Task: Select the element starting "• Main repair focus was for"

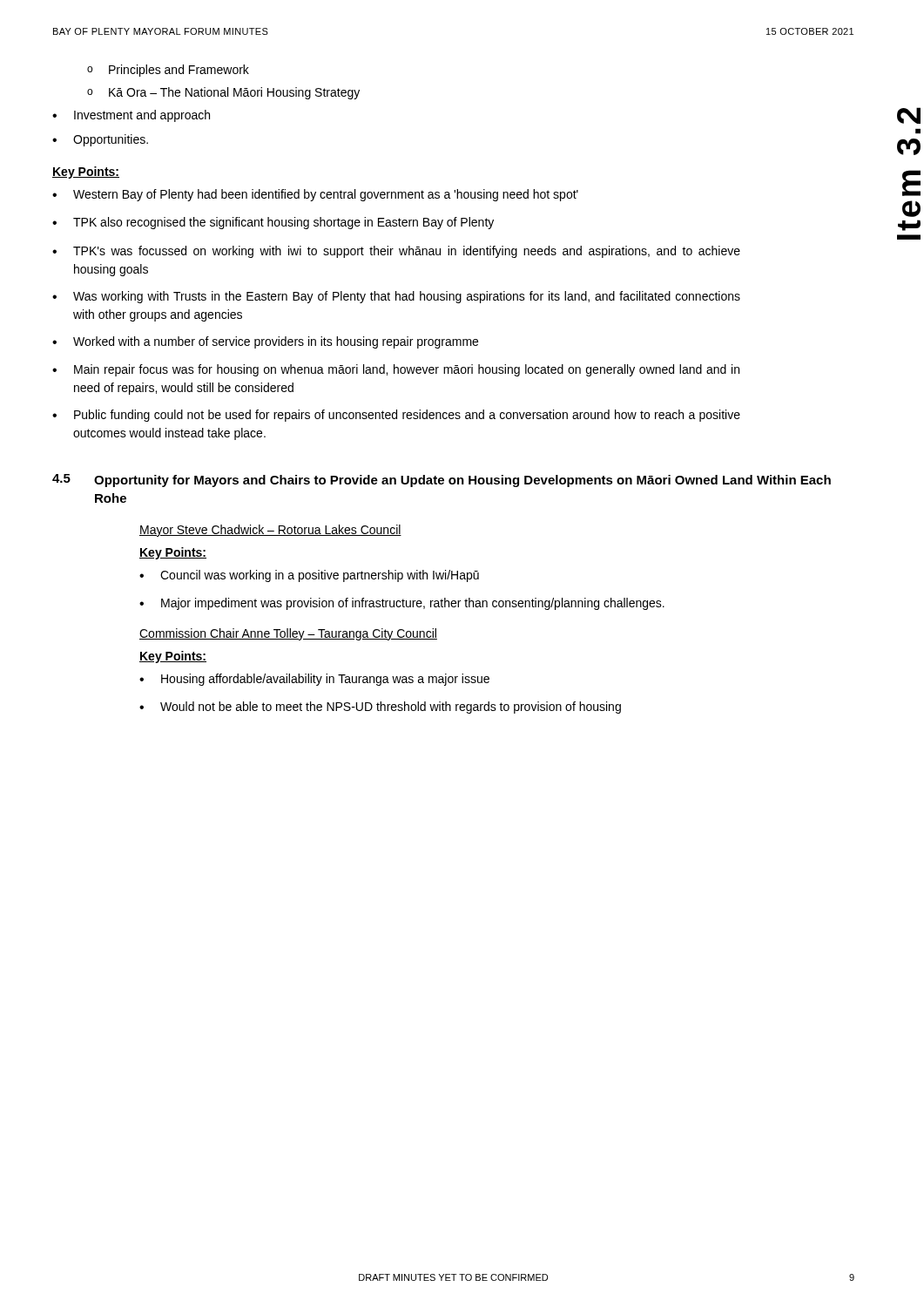Action: pyautogui.click(x=396, y=379)
